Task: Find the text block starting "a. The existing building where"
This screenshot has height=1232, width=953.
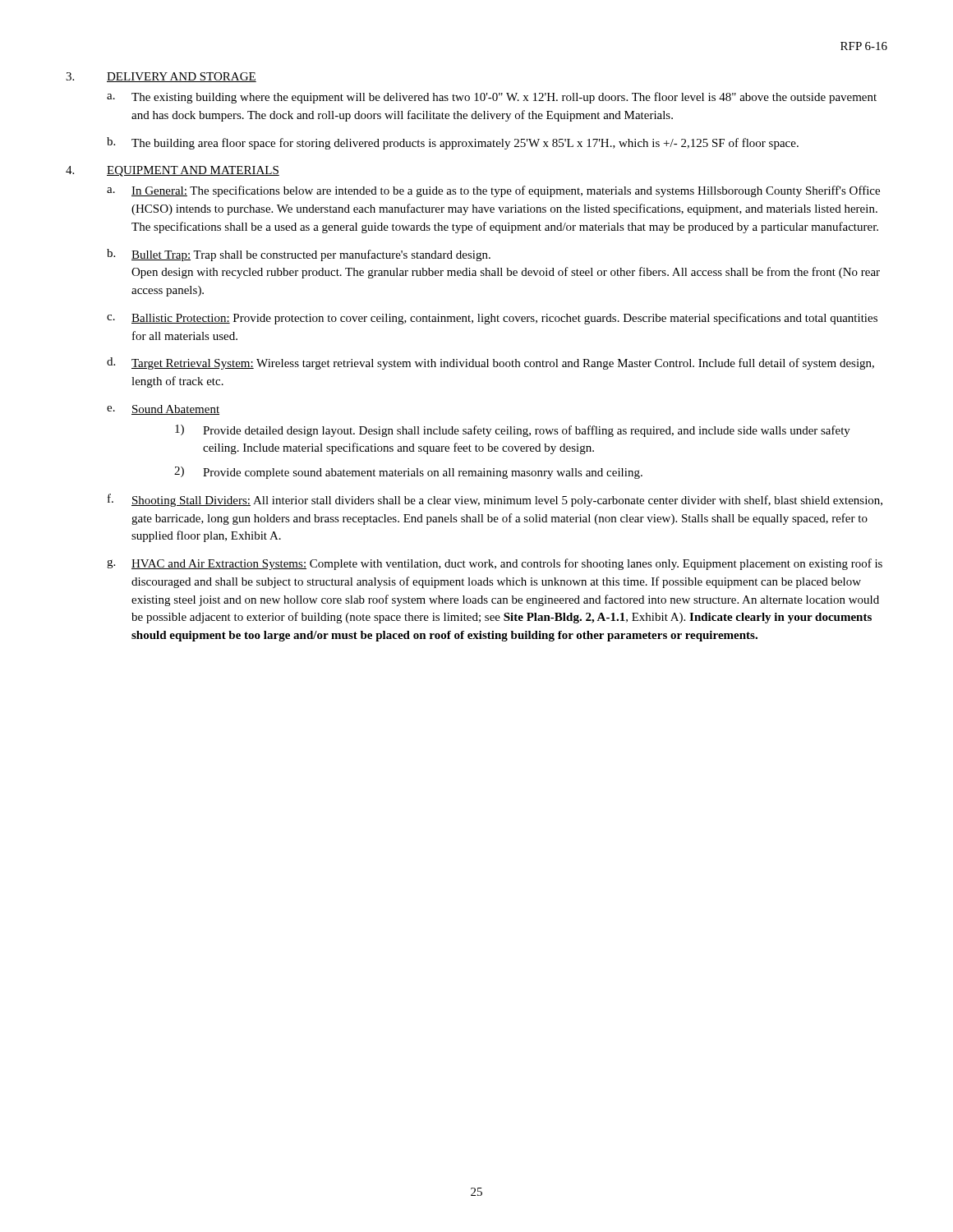Action: point(497,107)
